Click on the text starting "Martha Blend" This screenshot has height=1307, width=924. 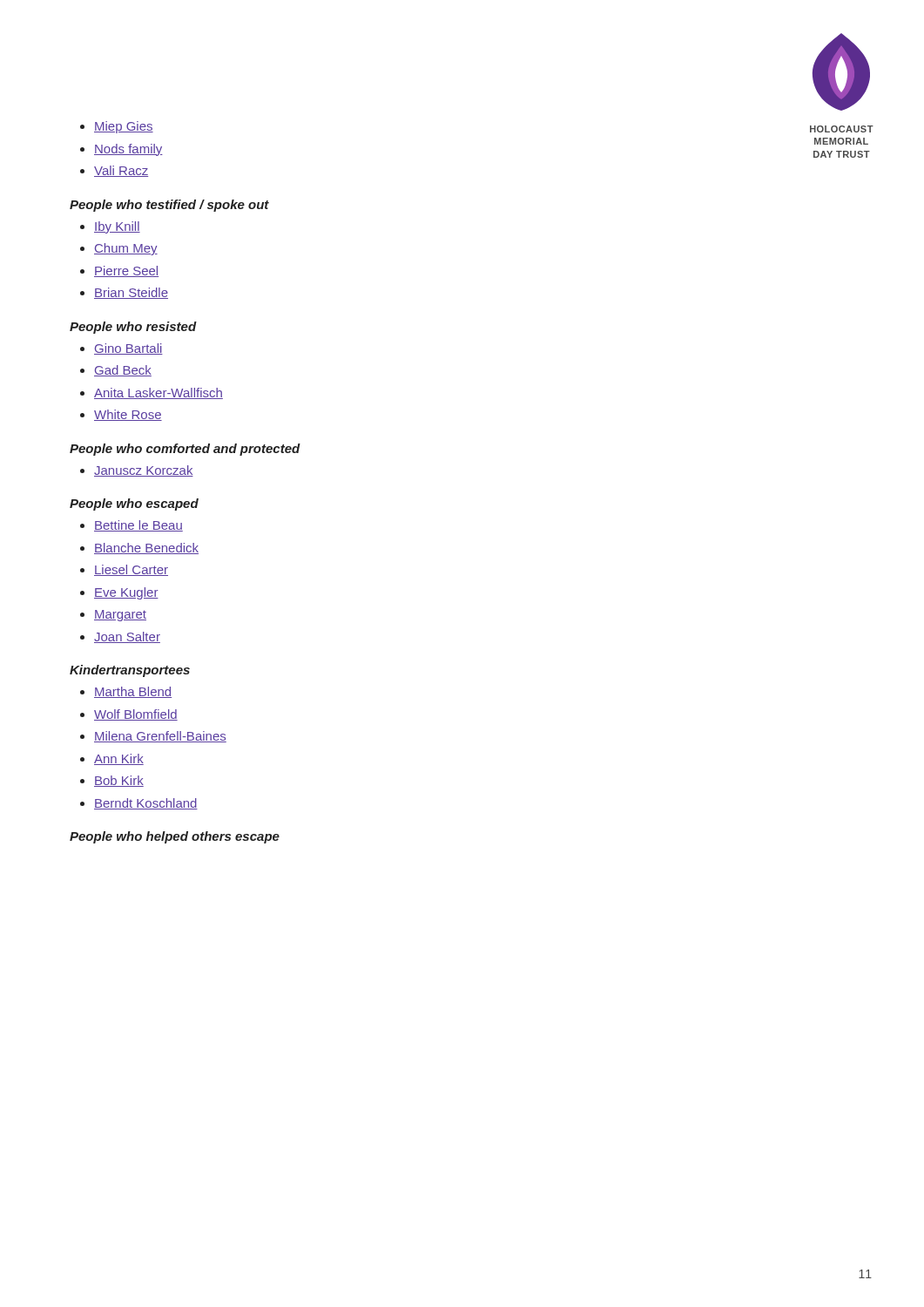click(133, 691)
